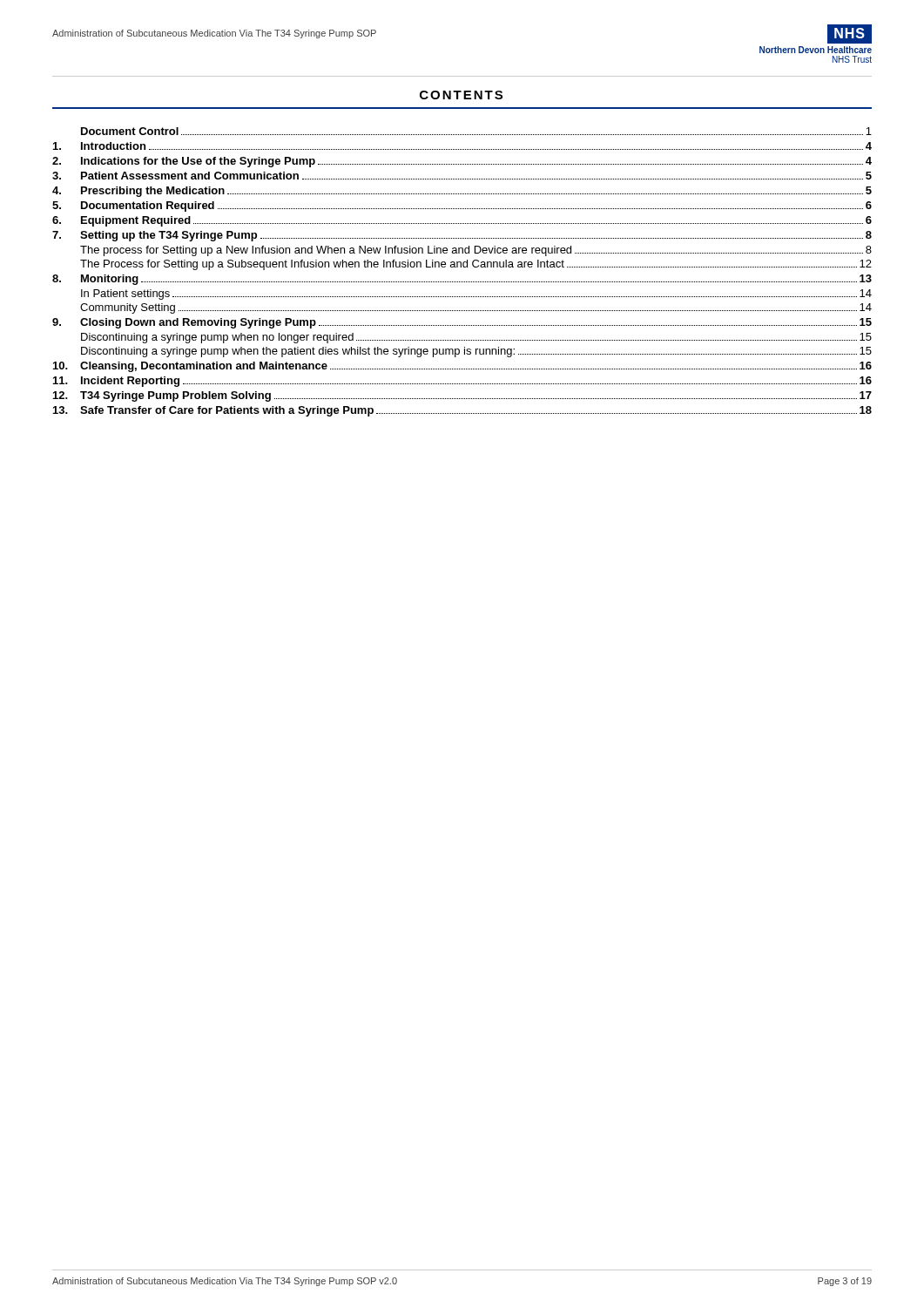Navigate to the text block starting "6. Equipment Required"
Image resolution: width=924 pixels, height=1307 pixels.
[x=462, y=220]
